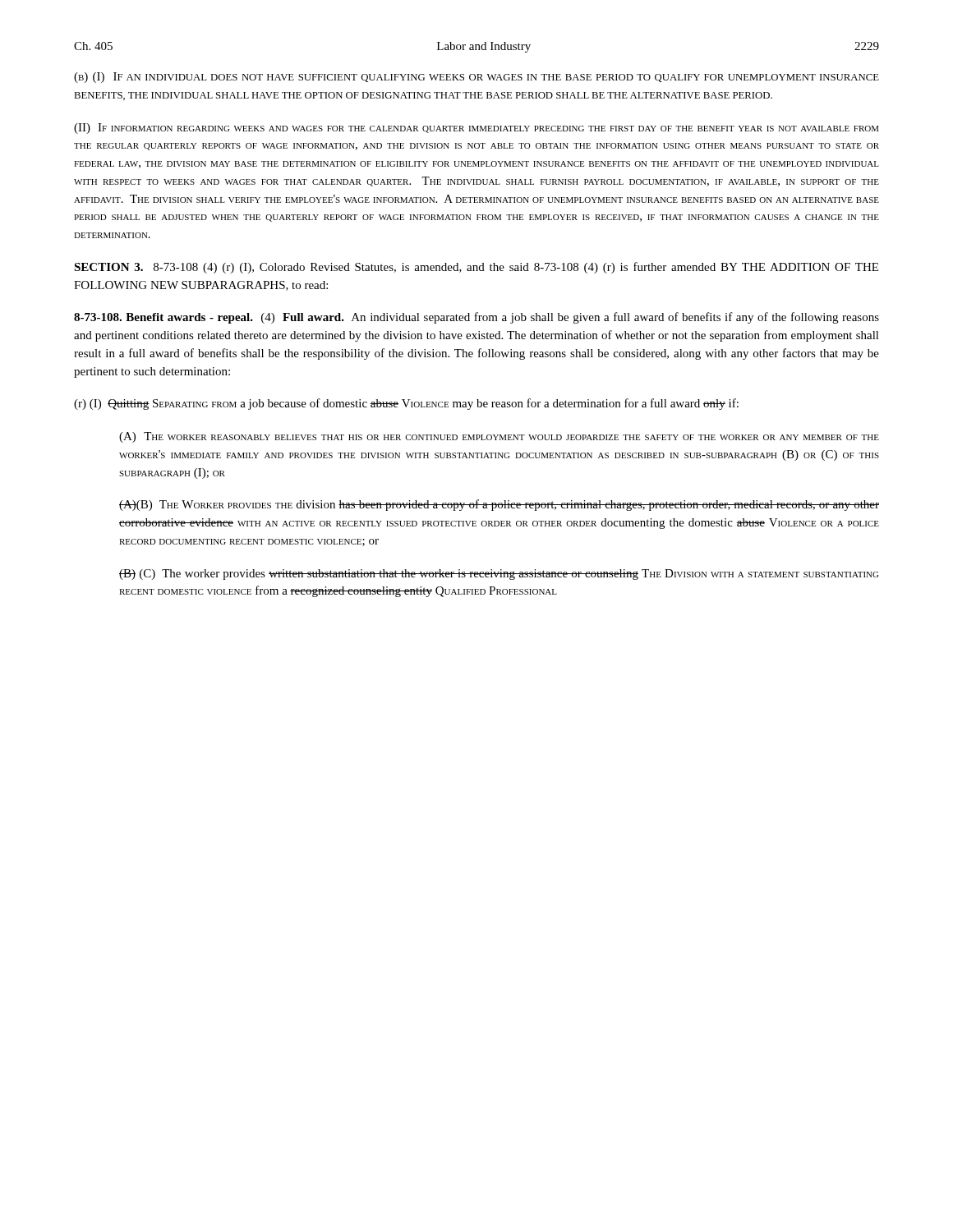Click the passage that begins "SECTION 3. 8-73-108 (4)"
The width and height of the screenshot is (953, 1232).
click(x=476, y=276)
